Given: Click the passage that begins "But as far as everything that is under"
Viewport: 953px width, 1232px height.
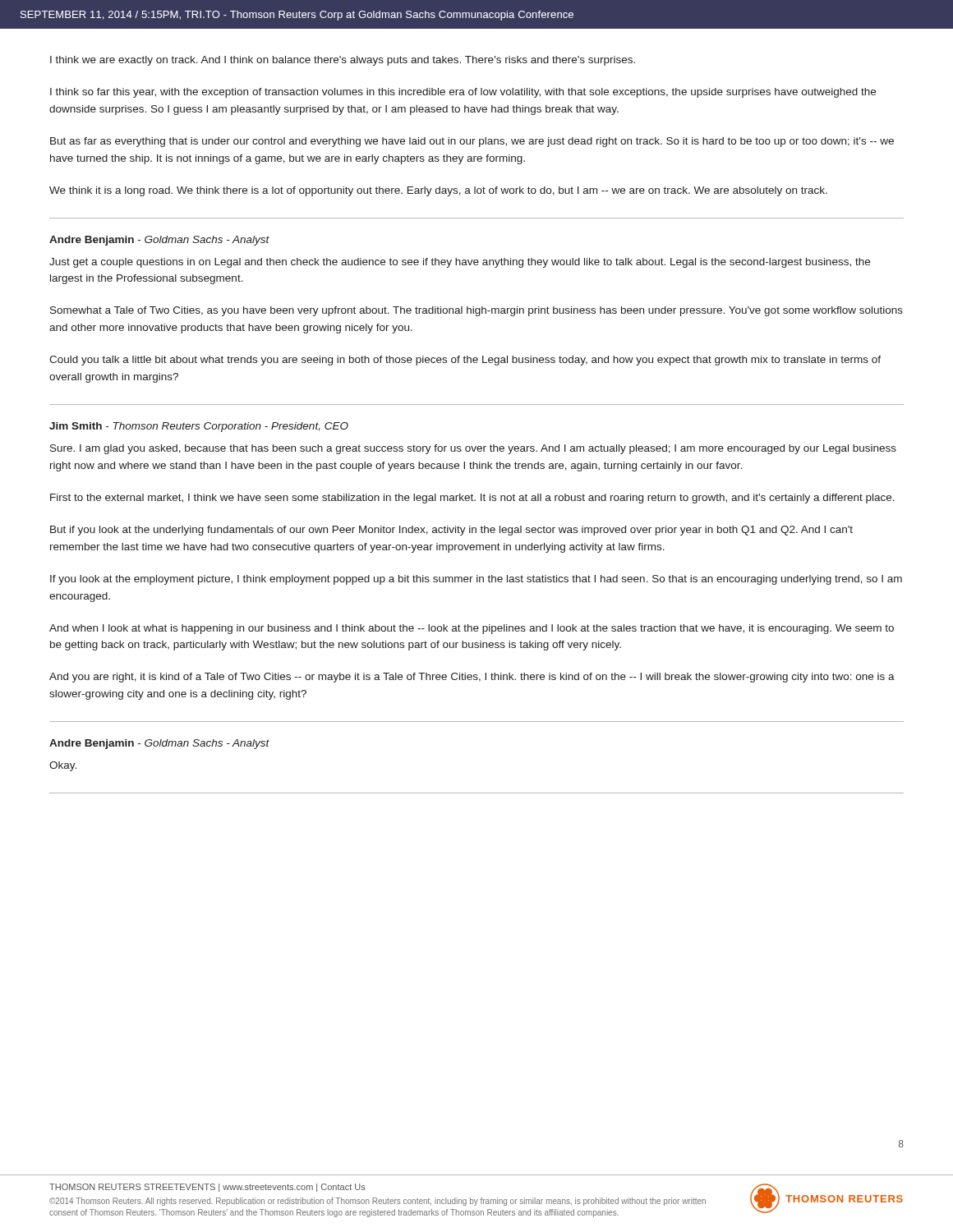Looking at the screenshot, I should tap(472, 149).
